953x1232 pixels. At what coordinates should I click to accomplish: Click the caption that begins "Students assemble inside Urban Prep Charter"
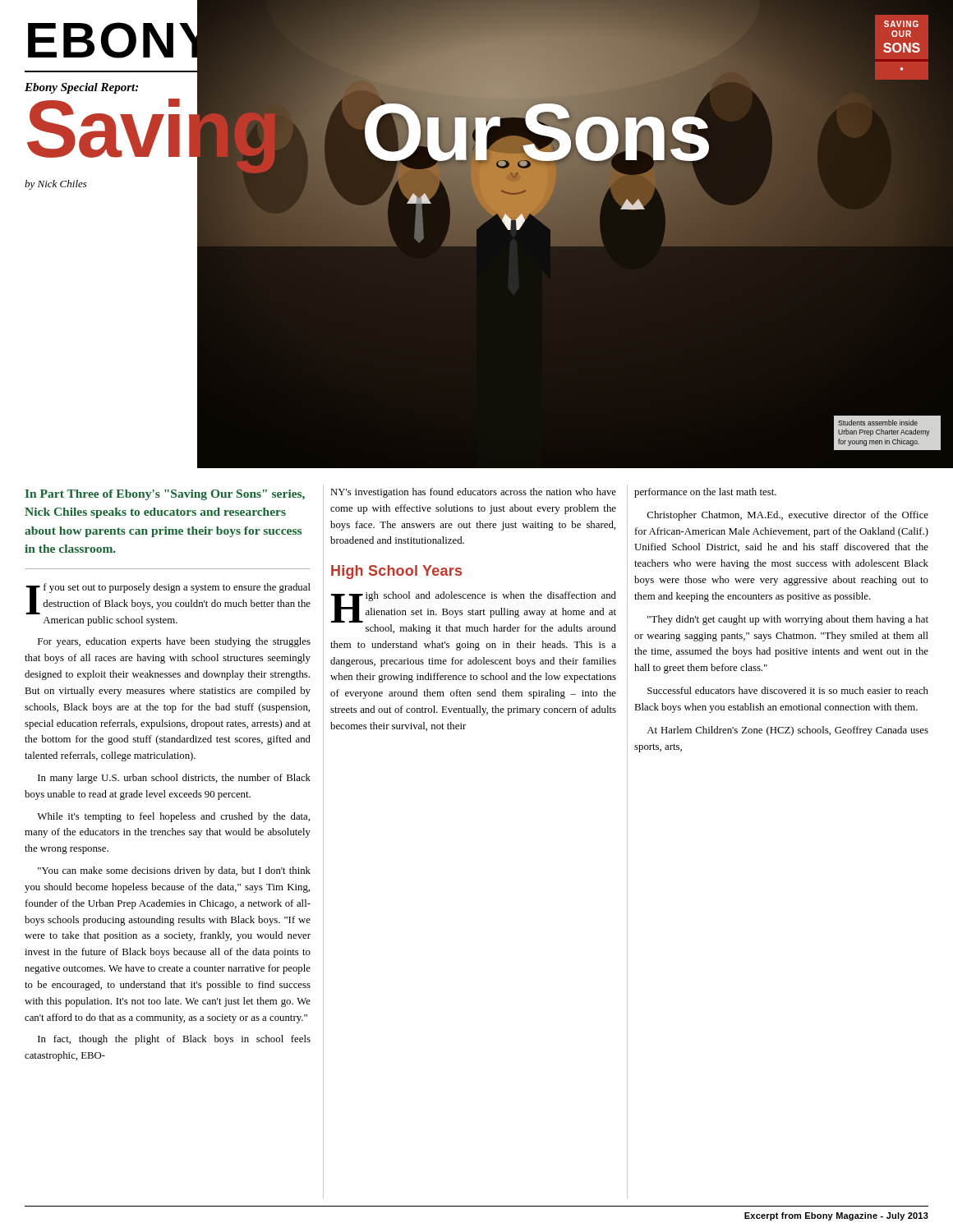(887, 433)
